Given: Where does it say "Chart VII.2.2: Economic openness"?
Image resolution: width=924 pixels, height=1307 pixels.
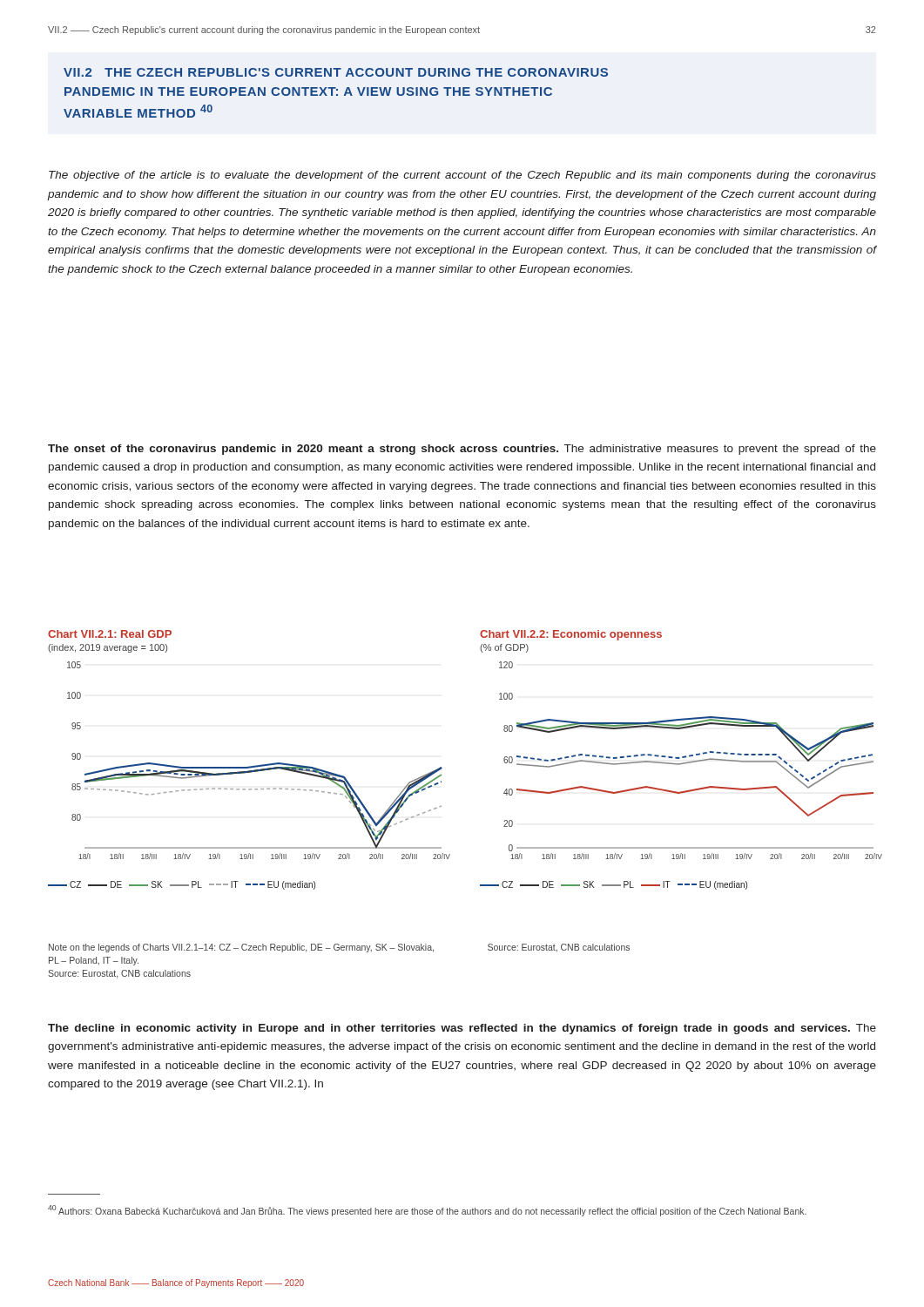Looking at the screenshot, I should click(x=571, y=634).
